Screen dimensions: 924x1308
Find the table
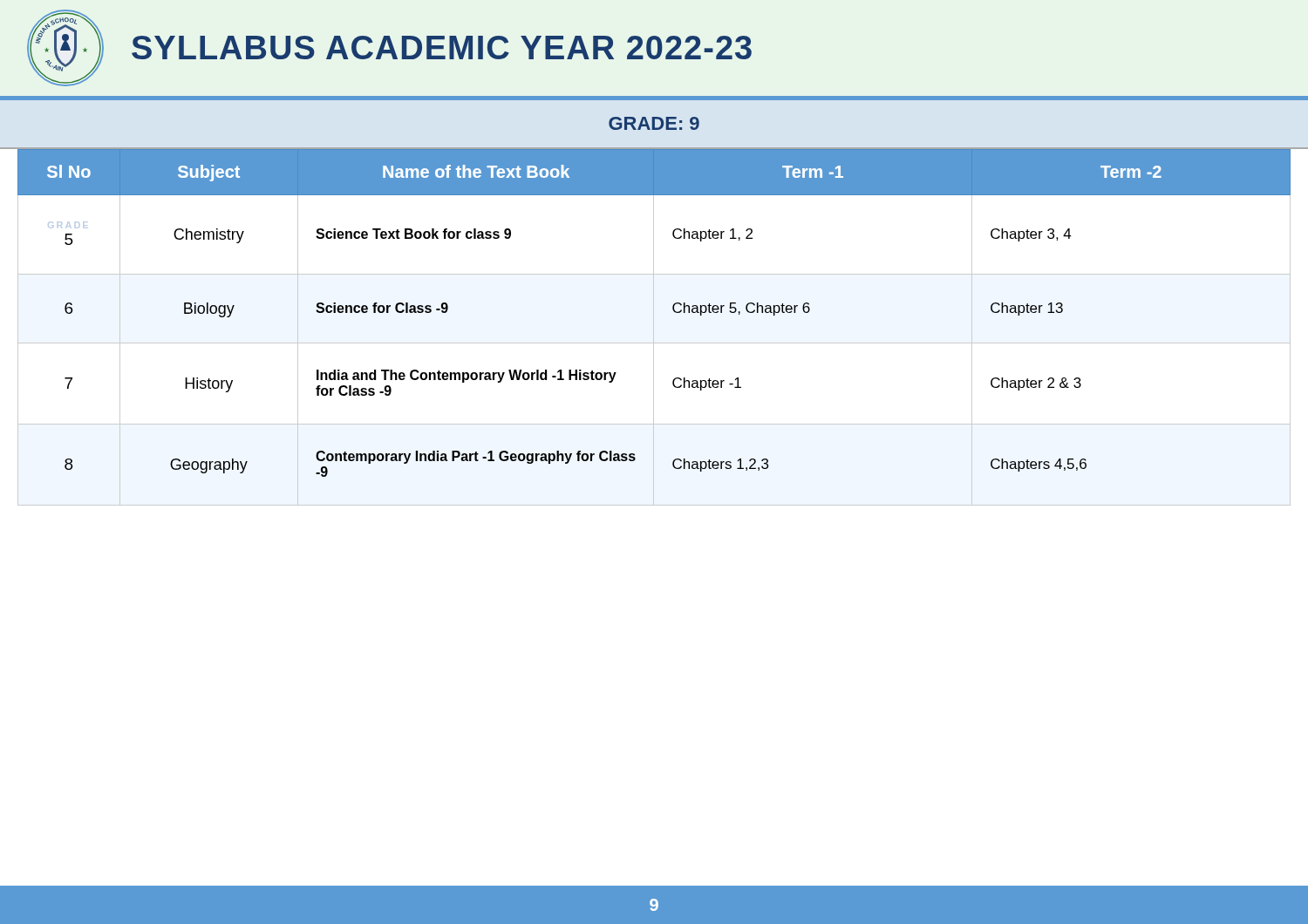coord(654,327)
